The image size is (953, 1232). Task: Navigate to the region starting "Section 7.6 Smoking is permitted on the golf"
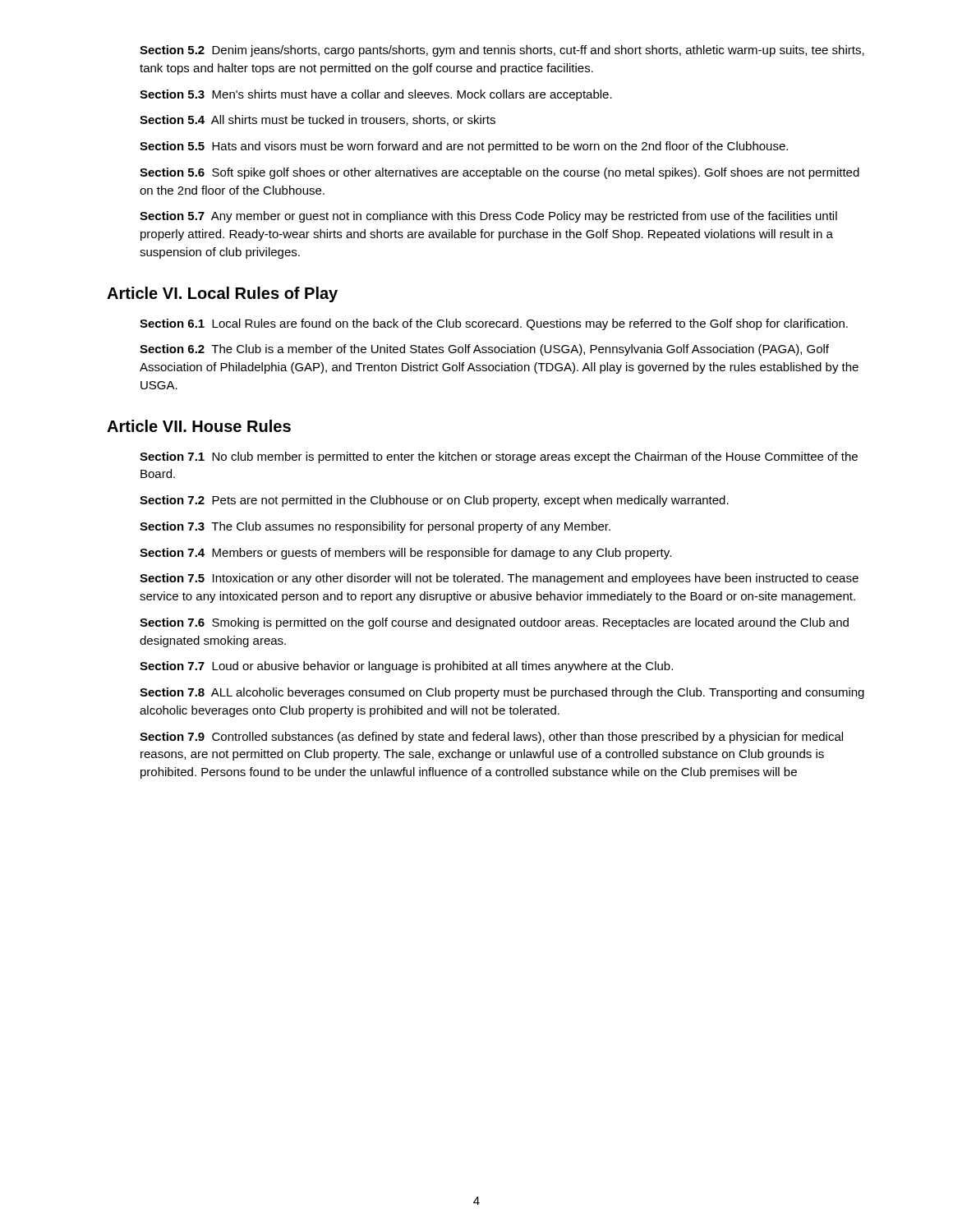coord(495,631)
